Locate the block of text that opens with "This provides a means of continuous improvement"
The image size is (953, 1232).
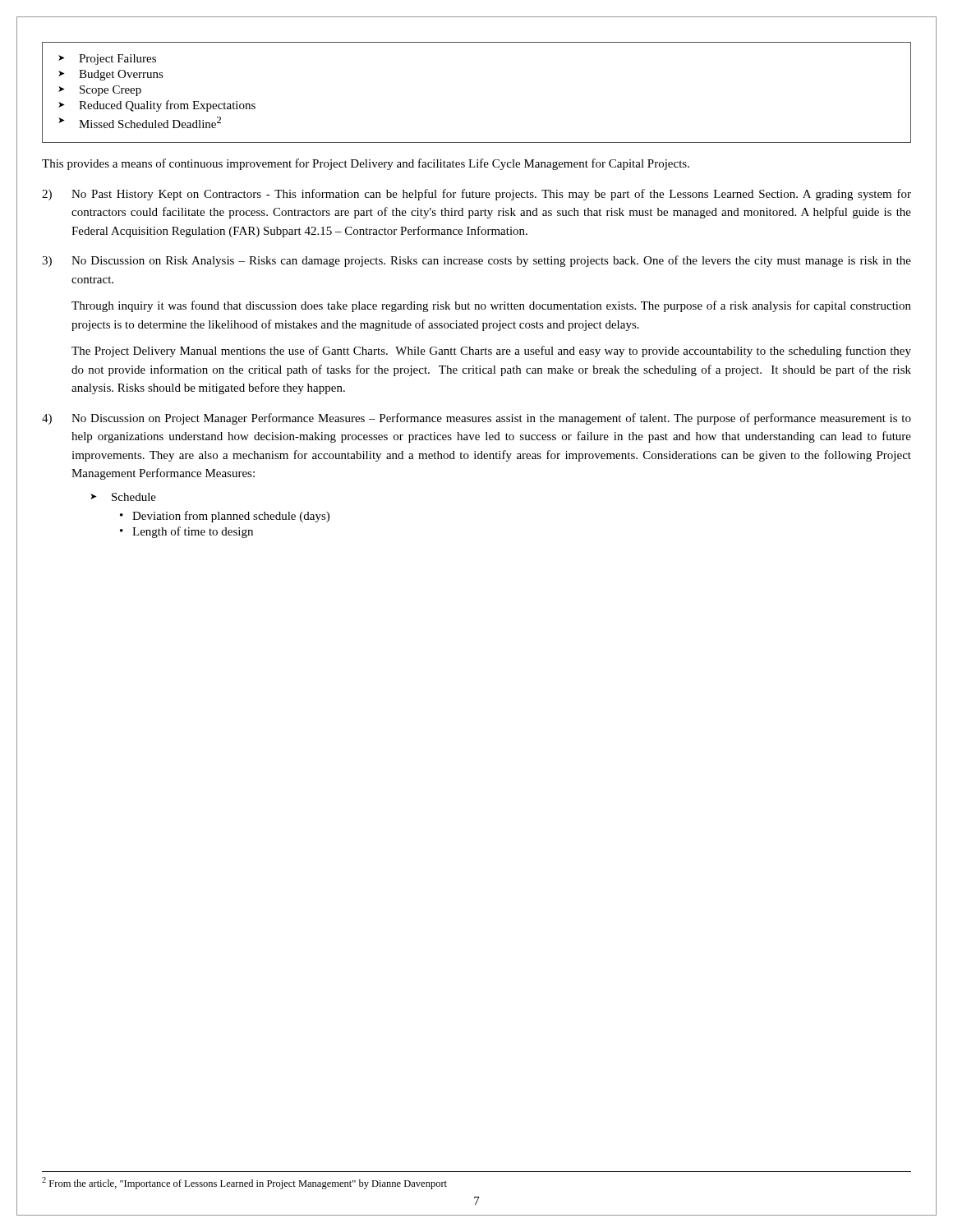[x=366, y=163]
